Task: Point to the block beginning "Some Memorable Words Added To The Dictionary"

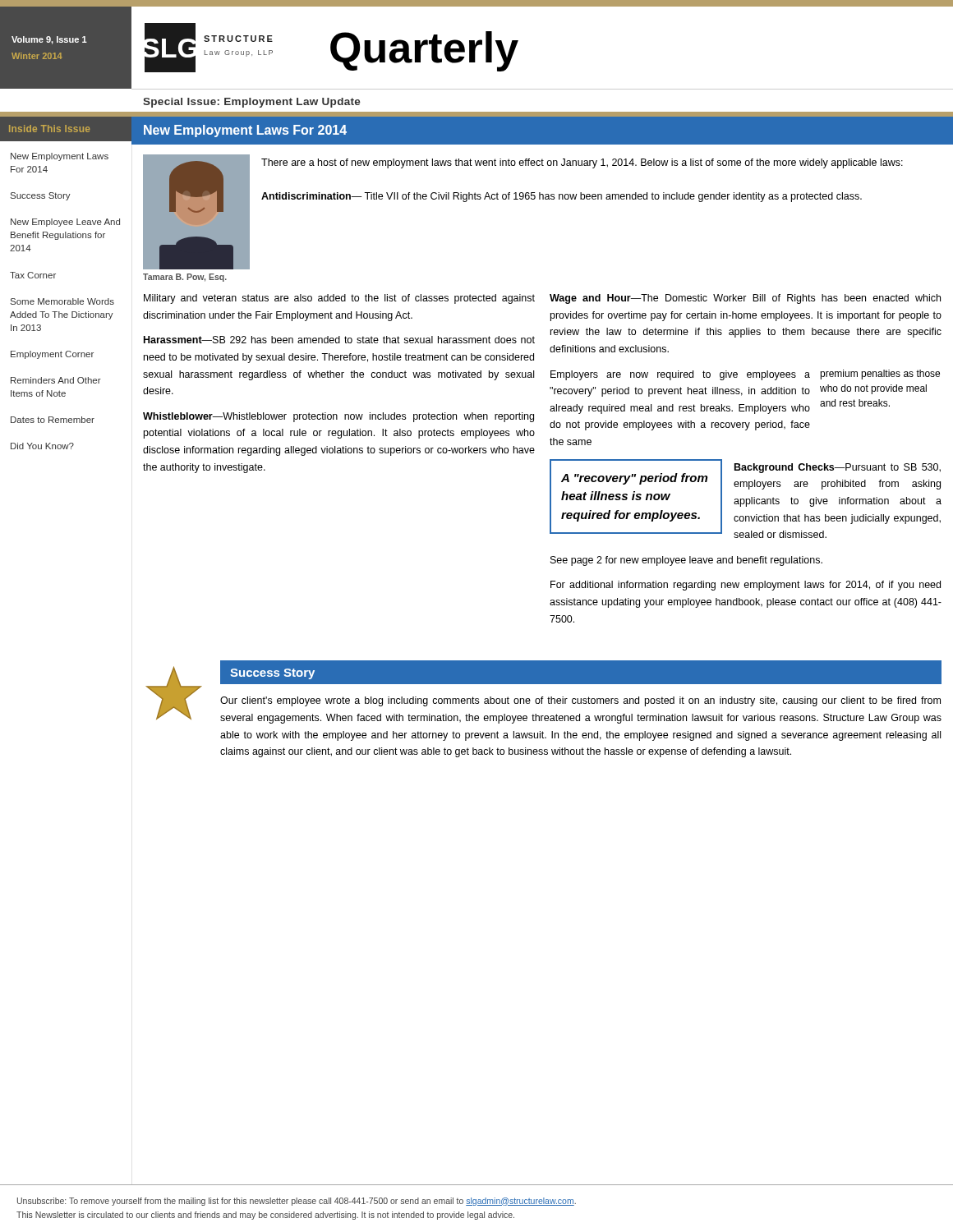Action: pyautogui.click(x=62, y=314)
